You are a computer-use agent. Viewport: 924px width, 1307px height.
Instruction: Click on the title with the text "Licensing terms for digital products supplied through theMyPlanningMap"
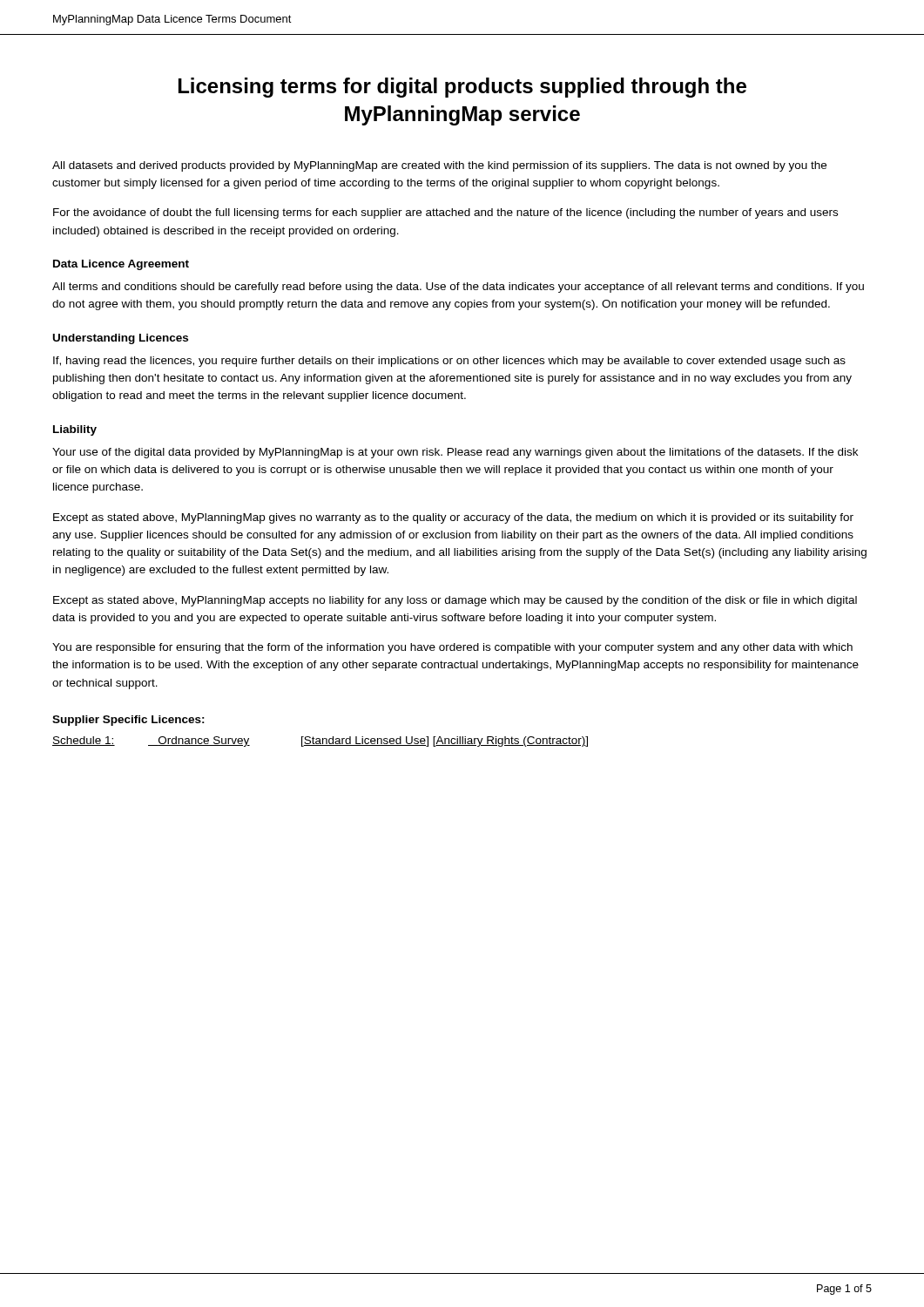(x=462, y=101)
